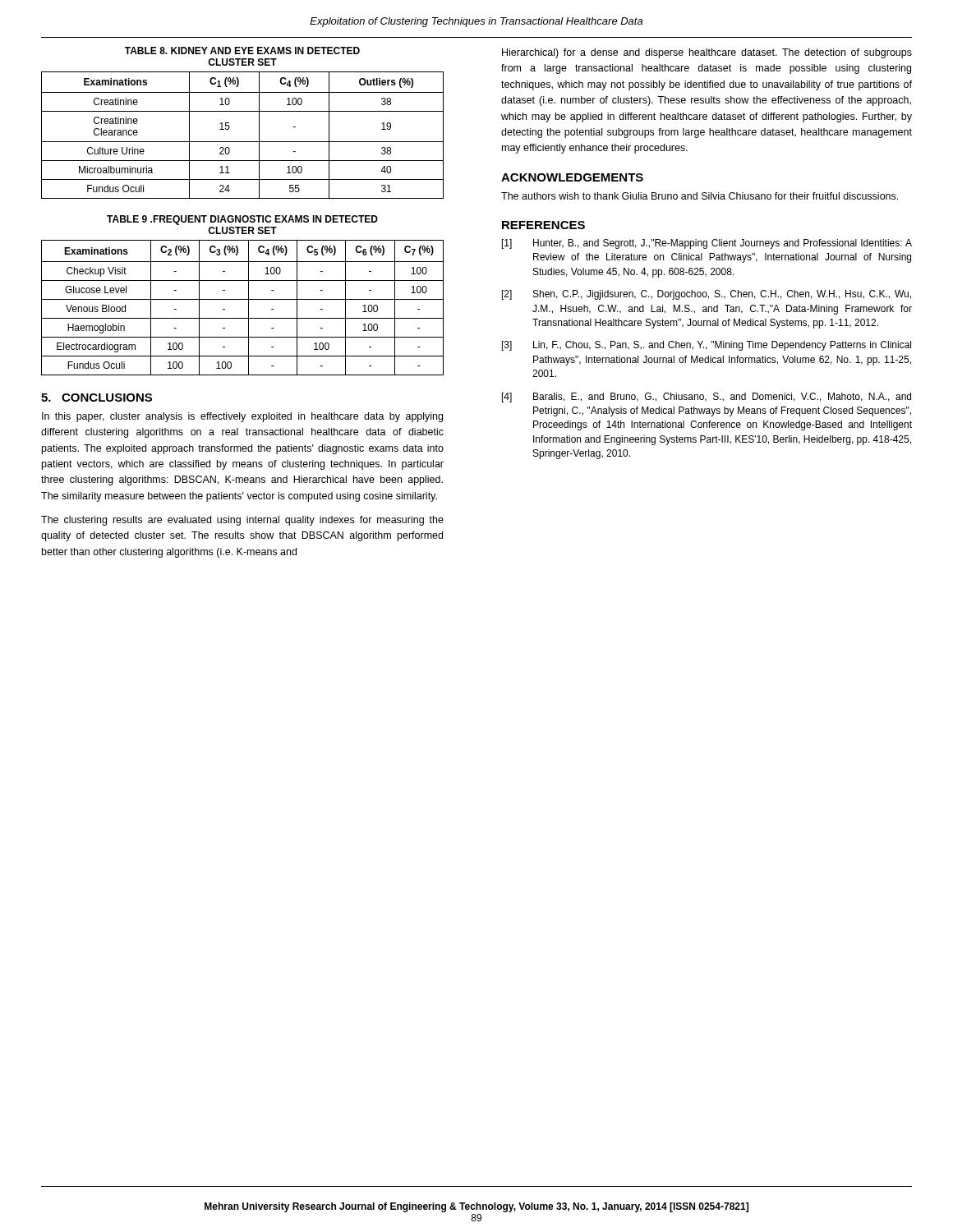
Task: Point to the passage starting "Hierarchical) for a dense and disperse healthcare dataset."
Action: tap(707, 100)
